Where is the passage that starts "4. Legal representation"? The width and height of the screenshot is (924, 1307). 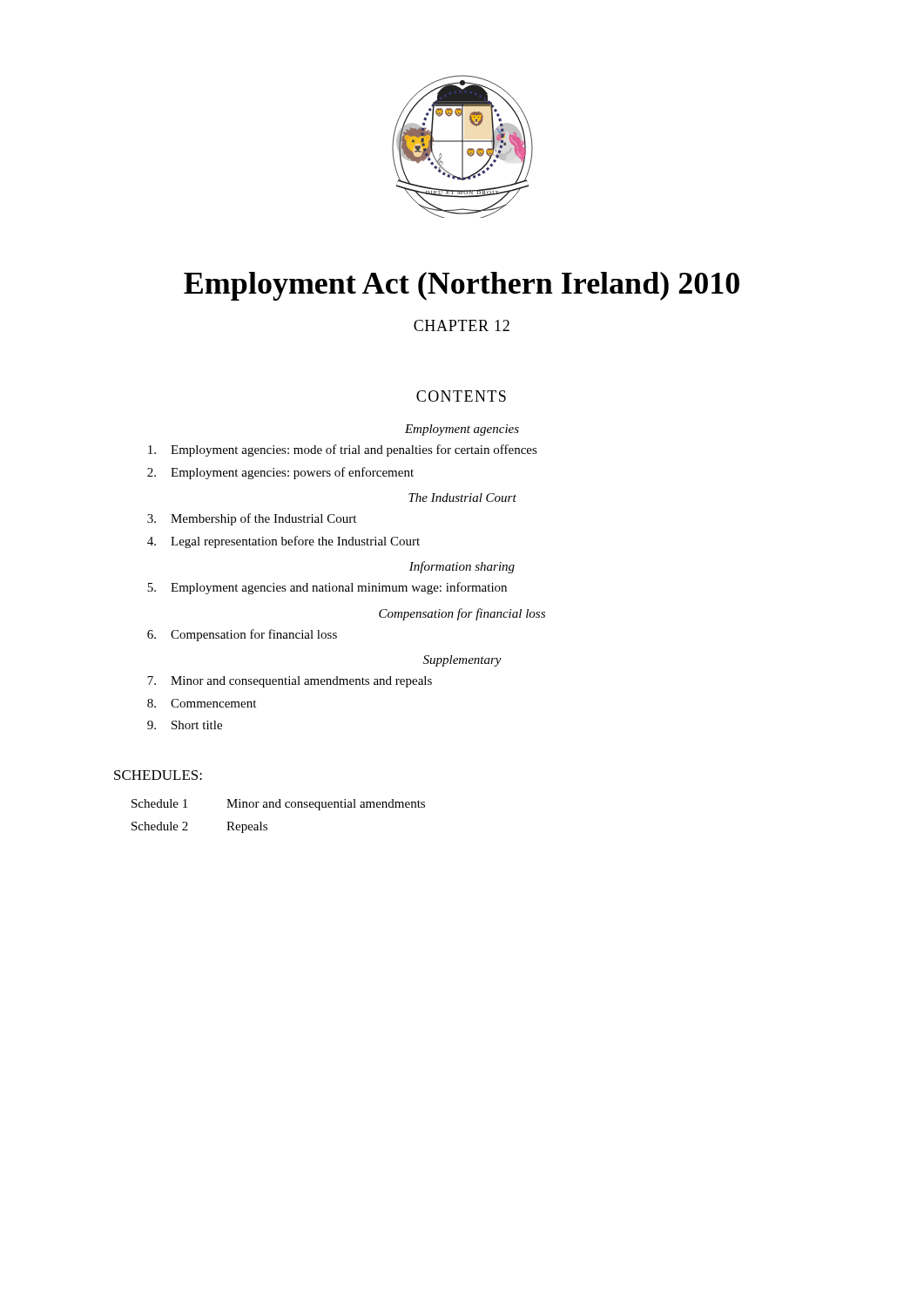(x=283, y=542)
